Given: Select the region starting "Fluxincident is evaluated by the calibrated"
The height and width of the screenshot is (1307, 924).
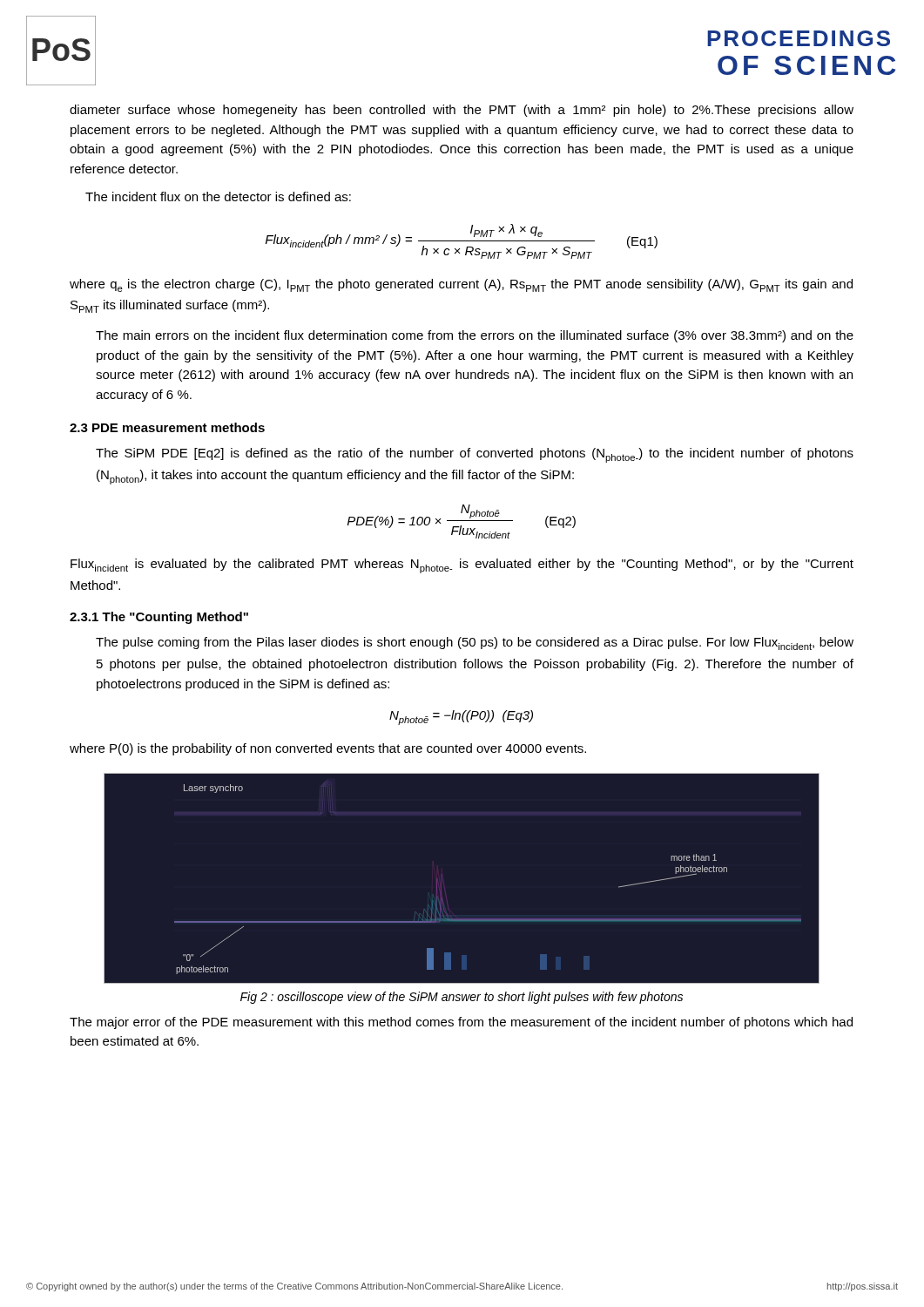Looking at the screenshot, I should tap(462, 575).
